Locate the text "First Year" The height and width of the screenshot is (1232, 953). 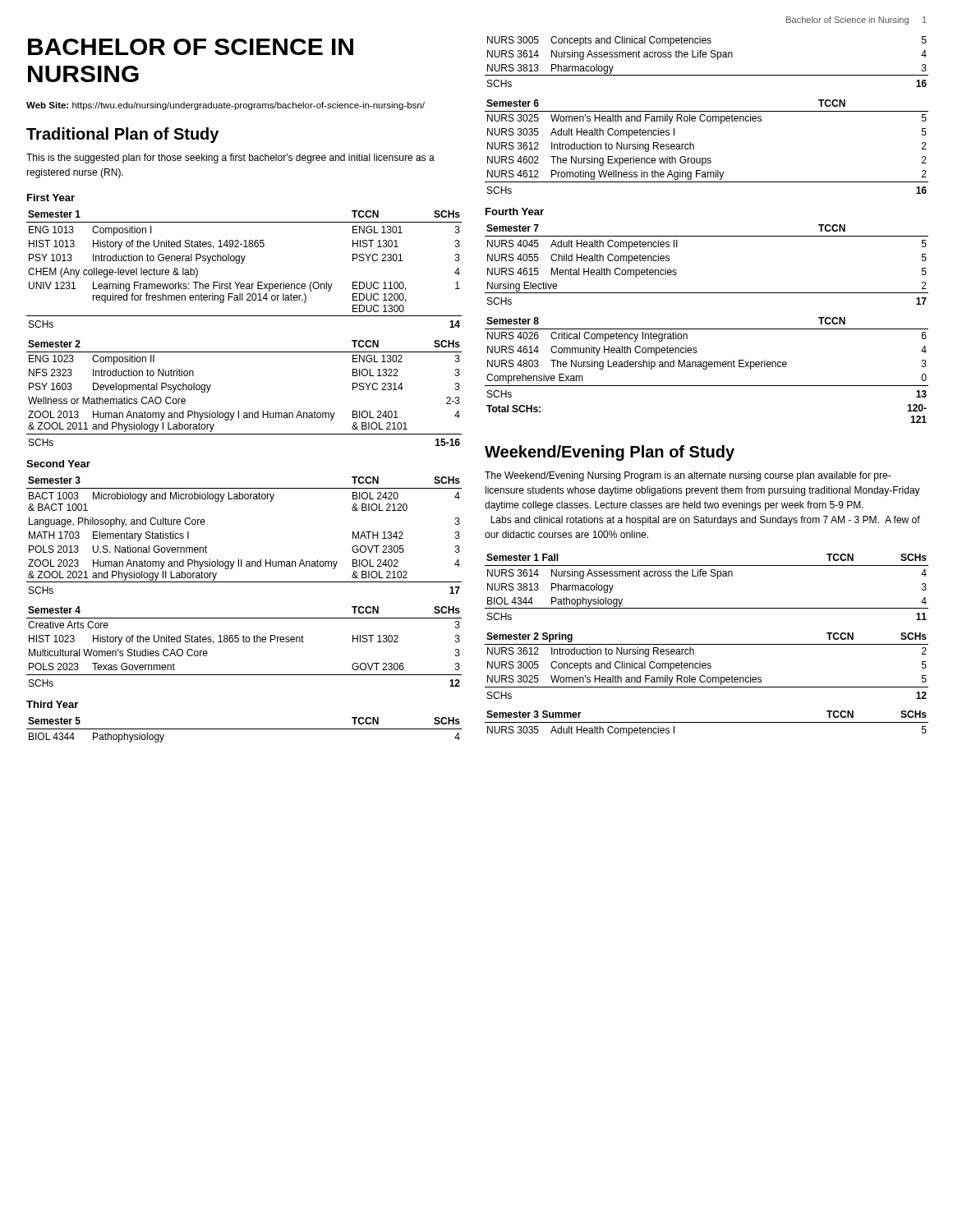pos(51,198)
